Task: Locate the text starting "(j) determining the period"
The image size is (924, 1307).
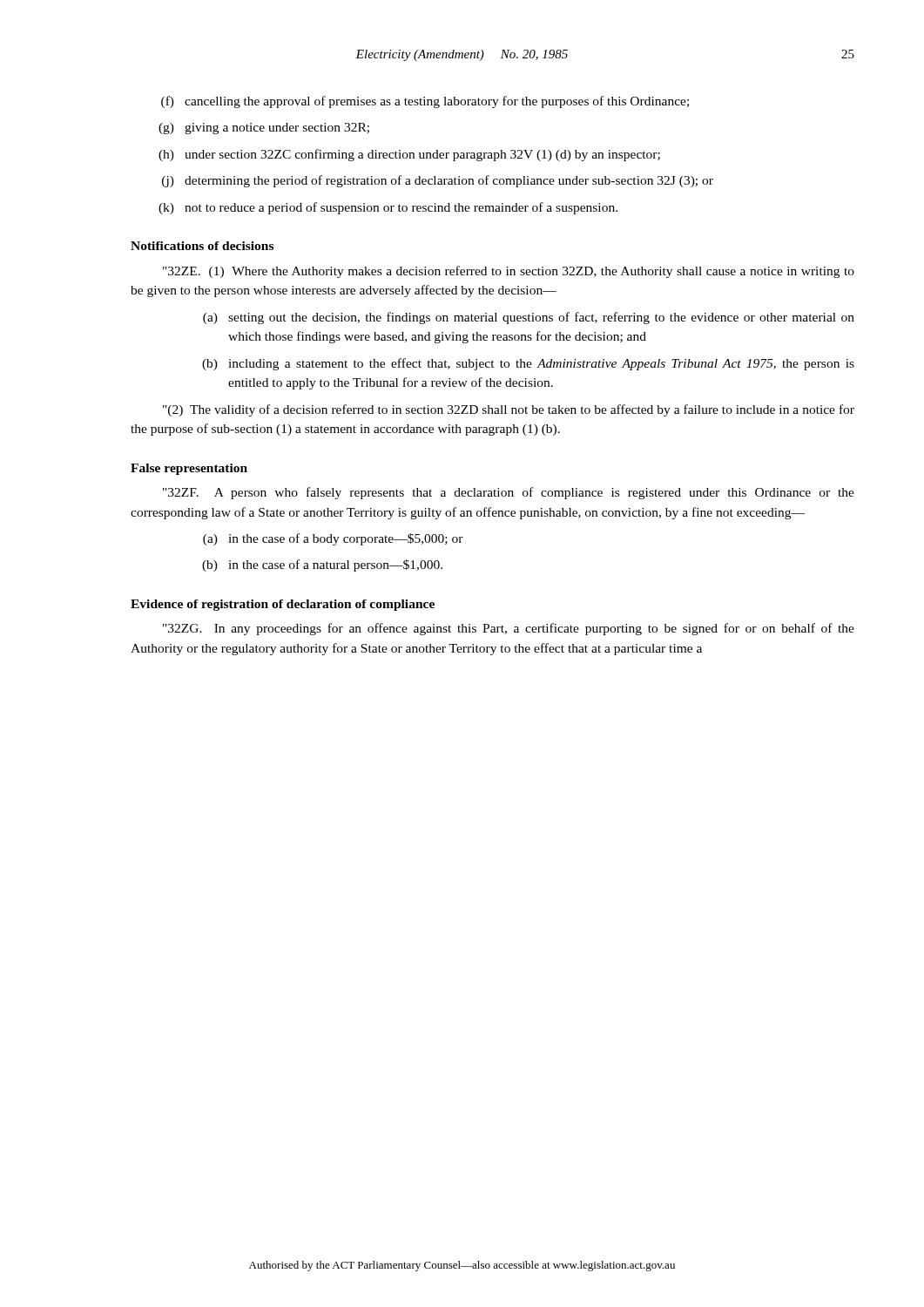Action: (492, 181)
